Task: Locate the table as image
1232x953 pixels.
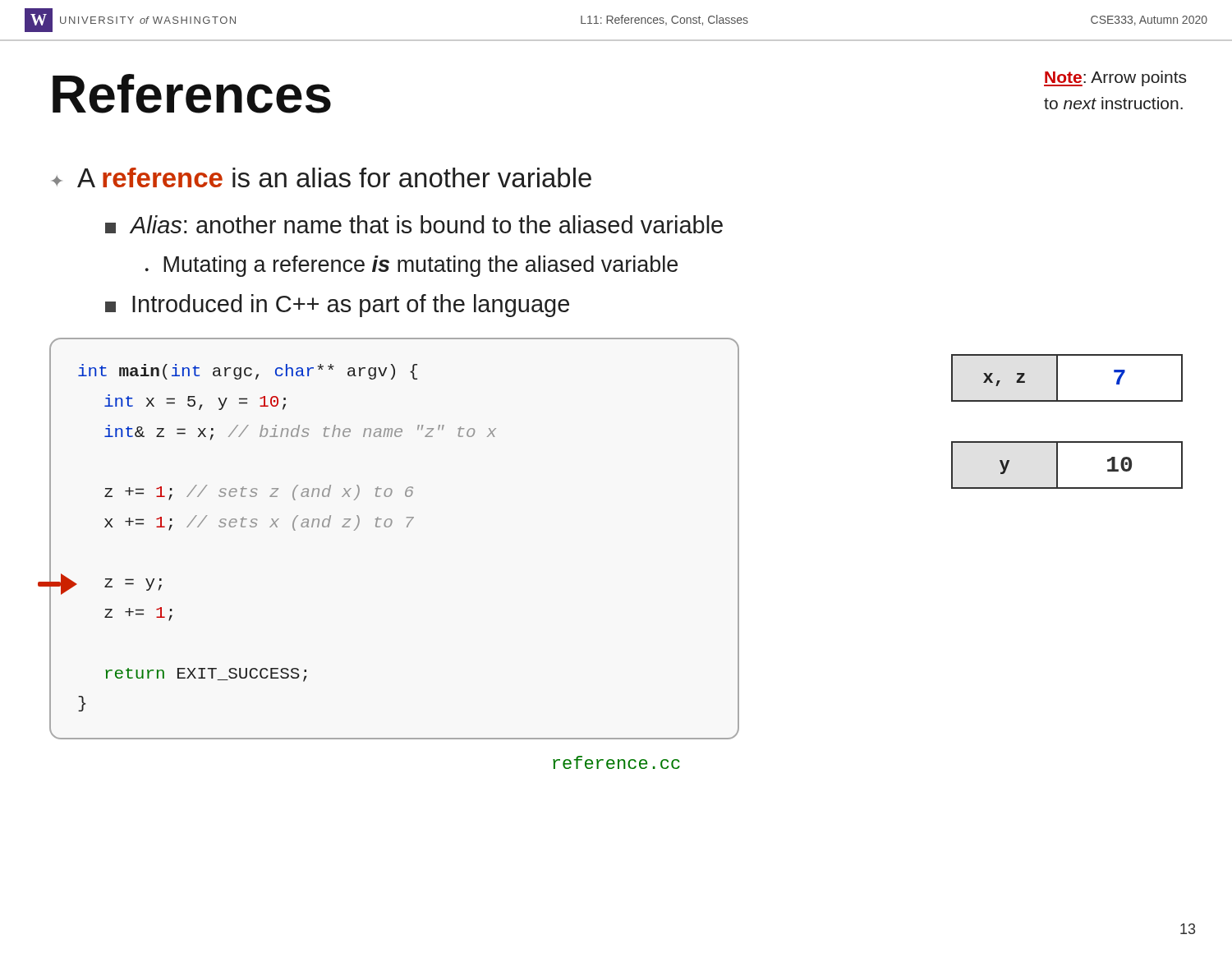Action: [x=1067, y=421]
